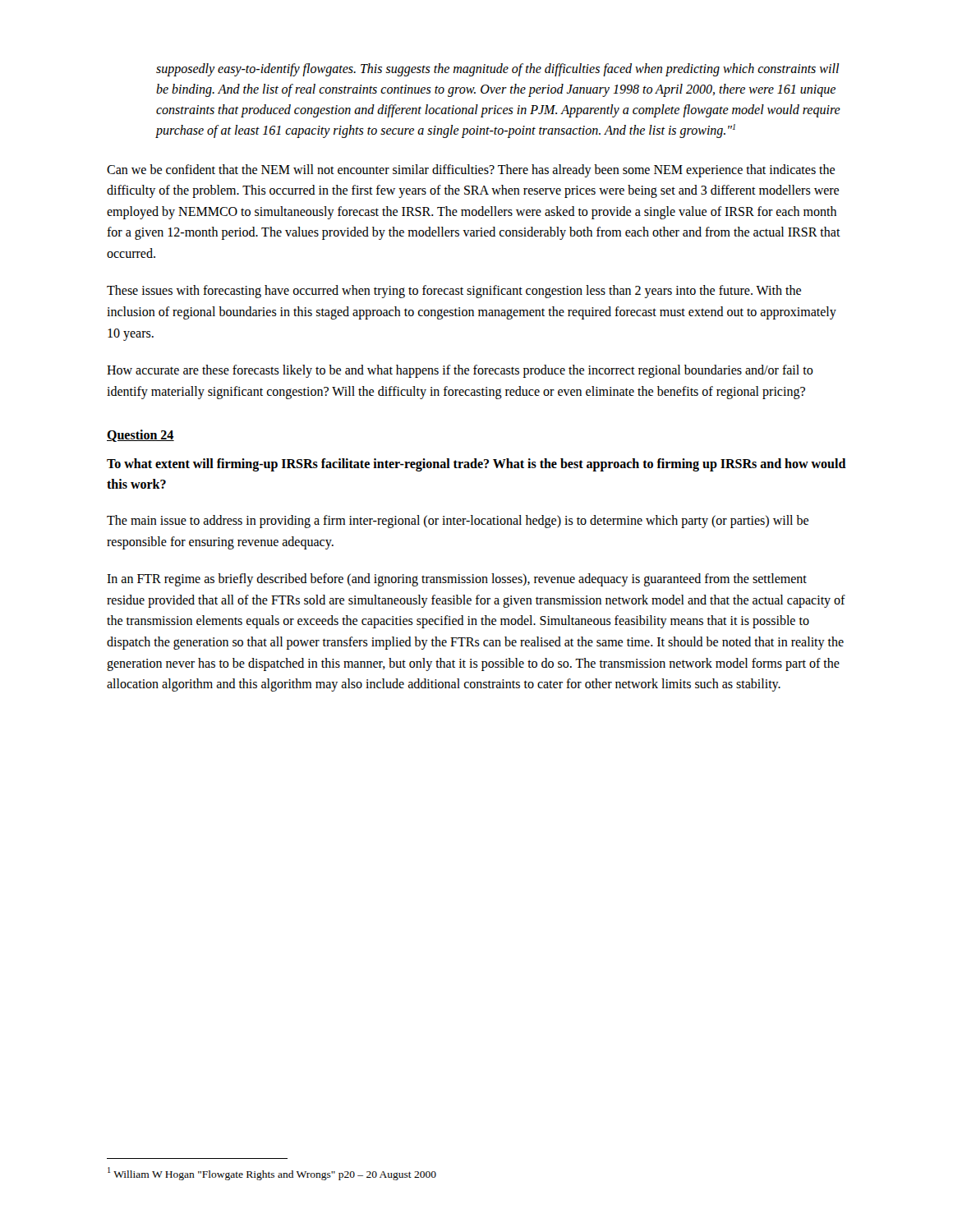Locate the block of text that opens with "How accurate are these forecasts"

click(460, 381)
